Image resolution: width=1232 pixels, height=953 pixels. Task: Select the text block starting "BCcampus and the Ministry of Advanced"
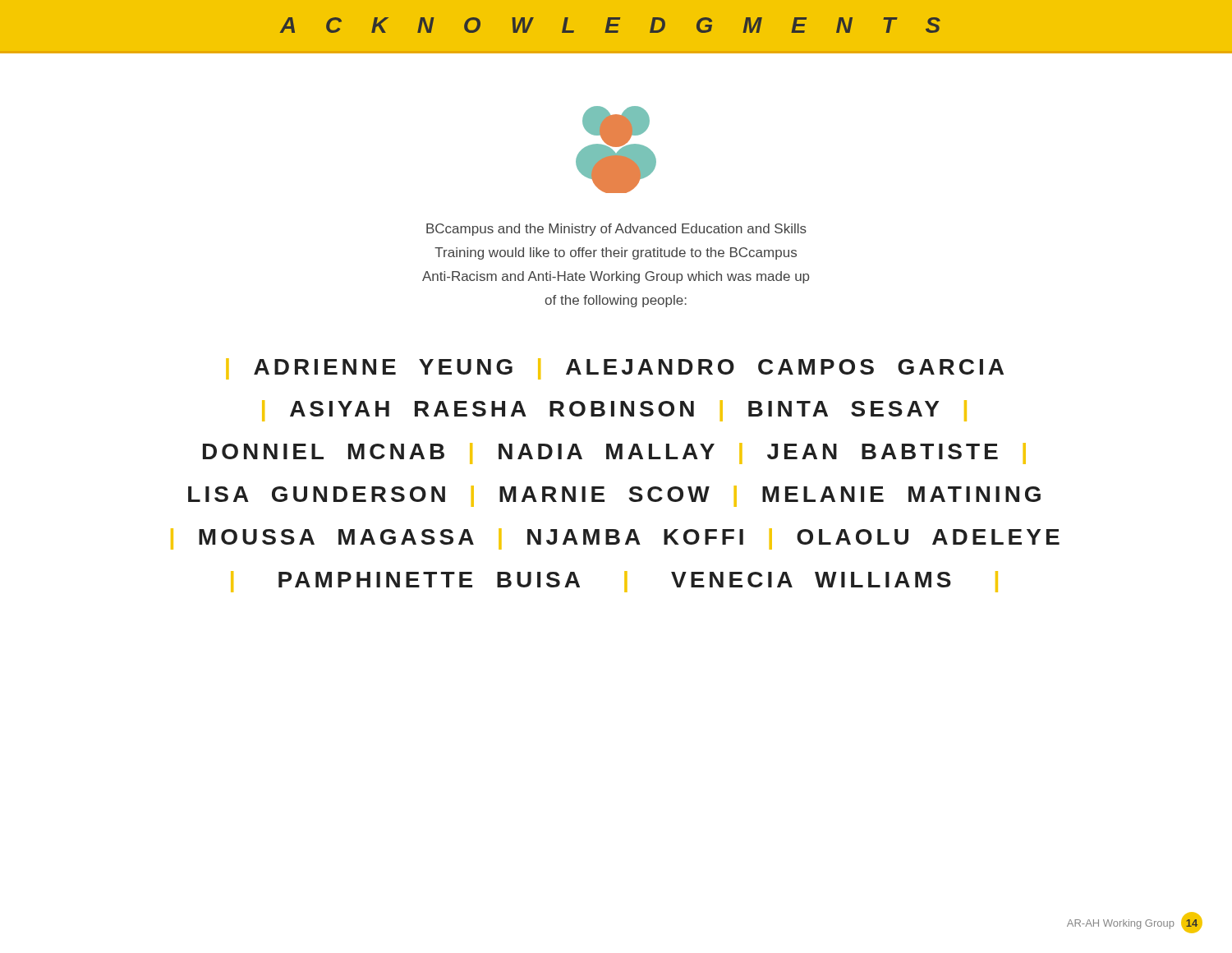pos(616,264)
